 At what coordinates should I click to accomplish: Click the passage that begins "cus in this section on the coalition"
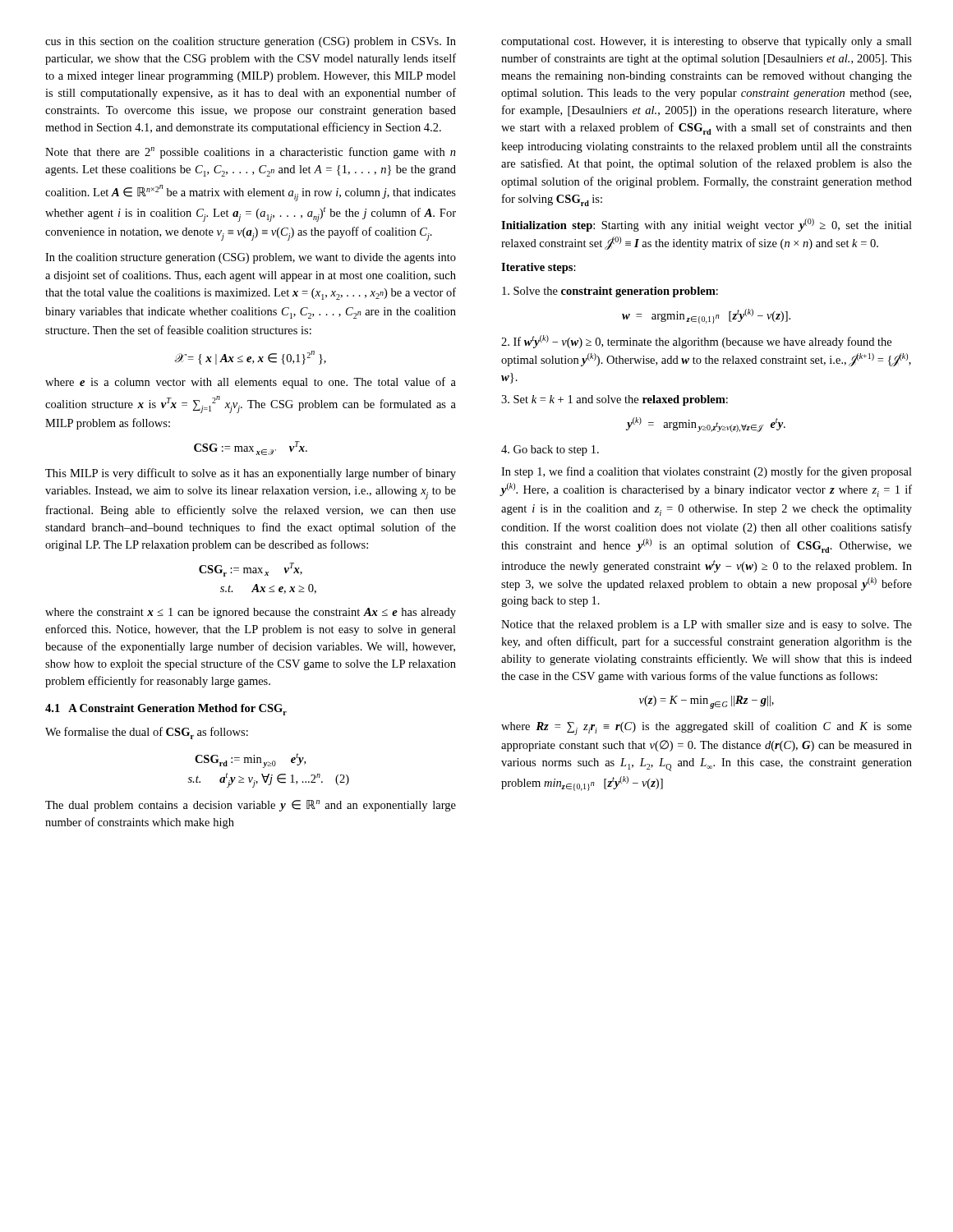[x=251, y=186]
